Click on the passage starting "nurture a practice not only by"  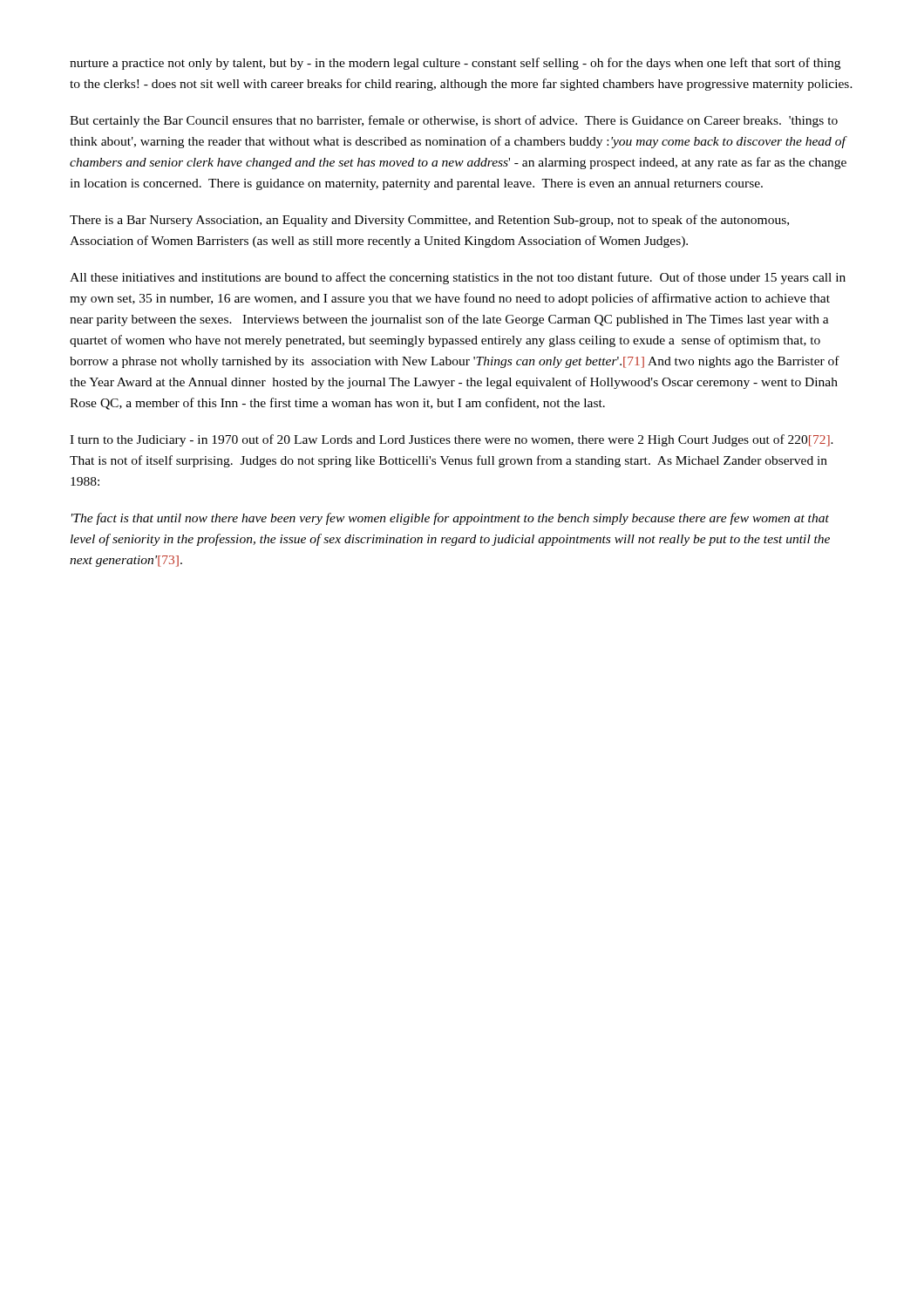pyautogui.click(x=461, y=73)
